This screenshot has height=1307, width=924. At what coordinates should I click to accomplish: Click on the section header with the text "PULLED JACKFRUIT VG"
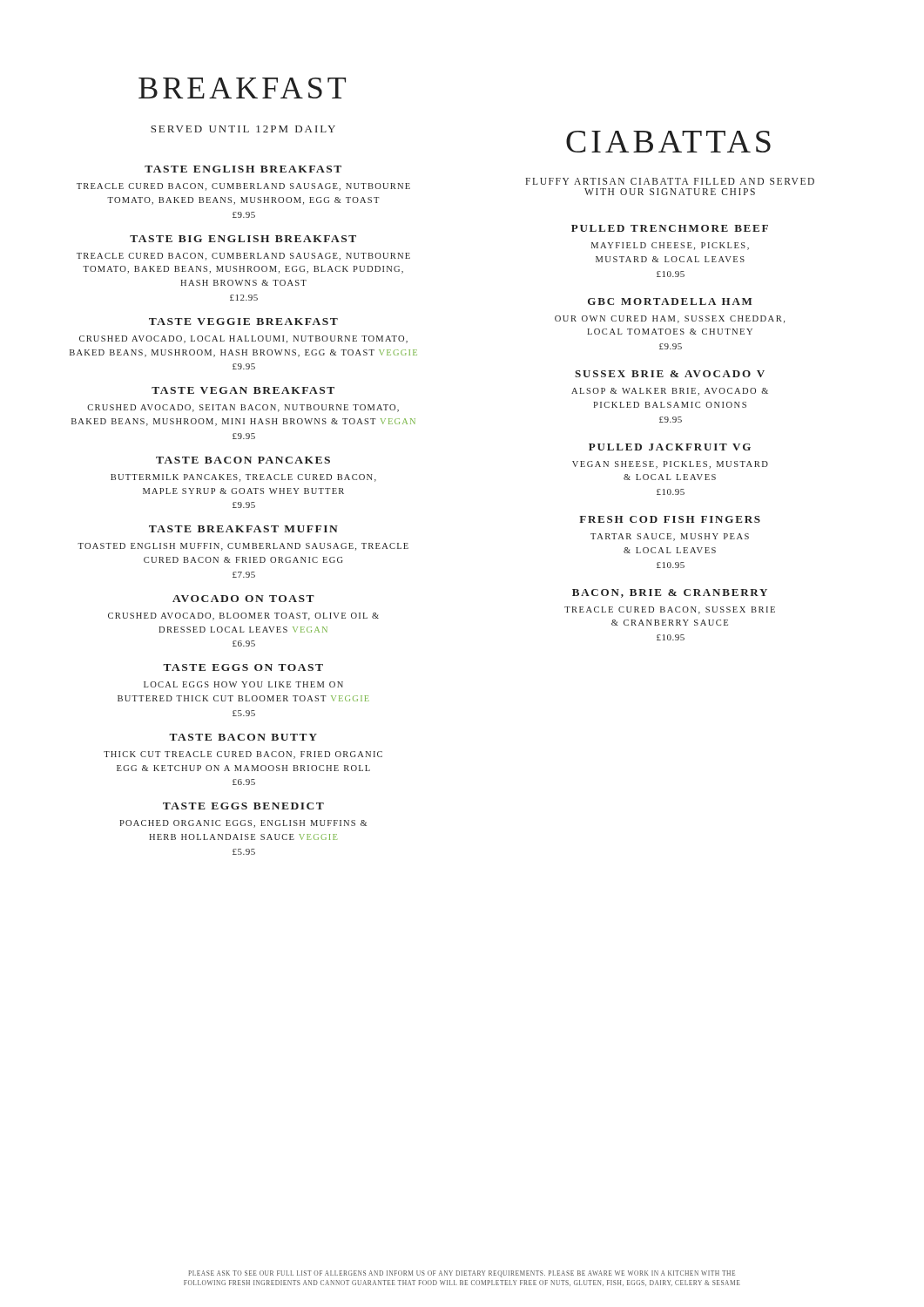pyautogui.click(x=671, y=447)
